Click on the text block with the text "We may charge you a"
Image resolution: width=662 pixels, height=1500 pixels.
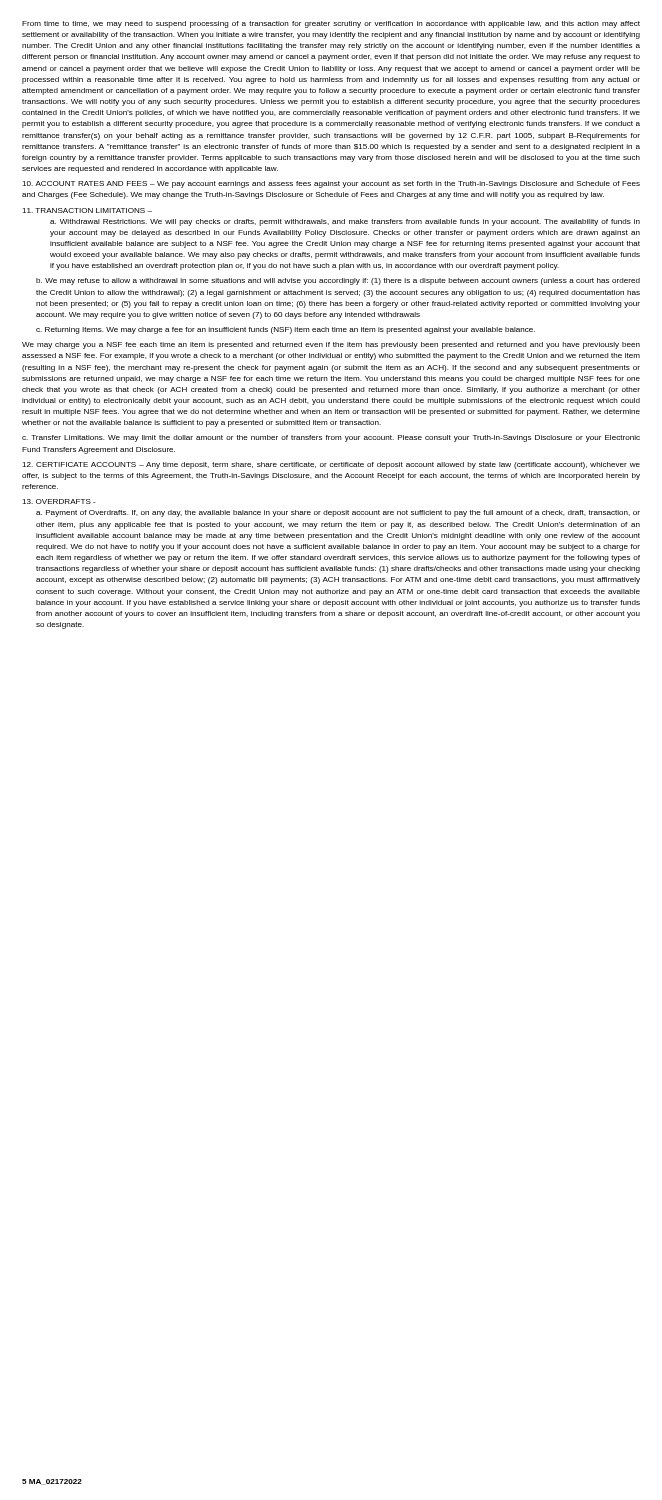point(331,384)
